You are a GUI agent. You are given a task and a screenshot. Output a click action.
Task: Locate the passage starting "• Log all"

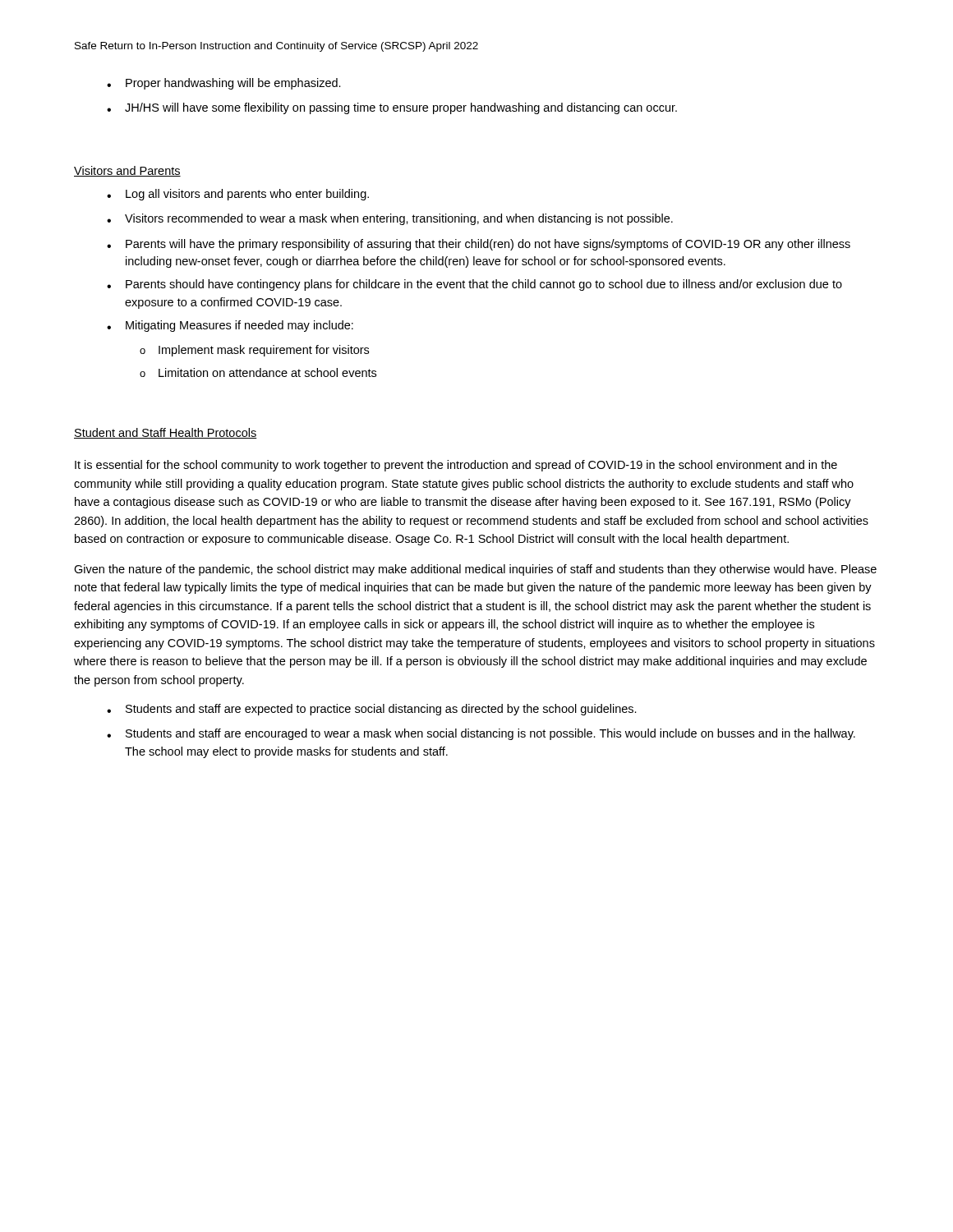pos(238,195)
